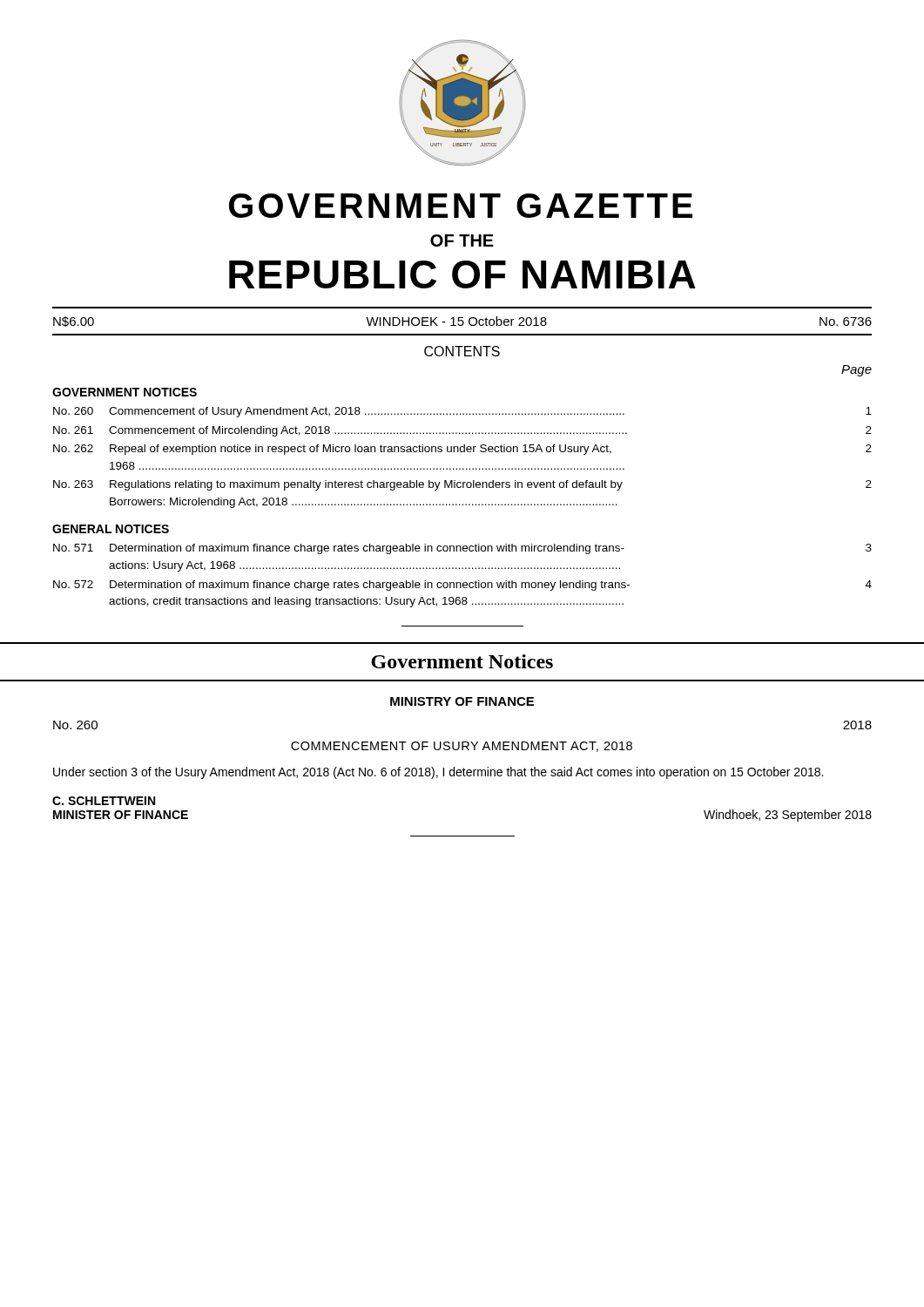The height and width of the screenshot is (1307, 924).
Task: Locate the section header that reads "MINISTRY OF FINANCE"
Action: tap(462, 701)
